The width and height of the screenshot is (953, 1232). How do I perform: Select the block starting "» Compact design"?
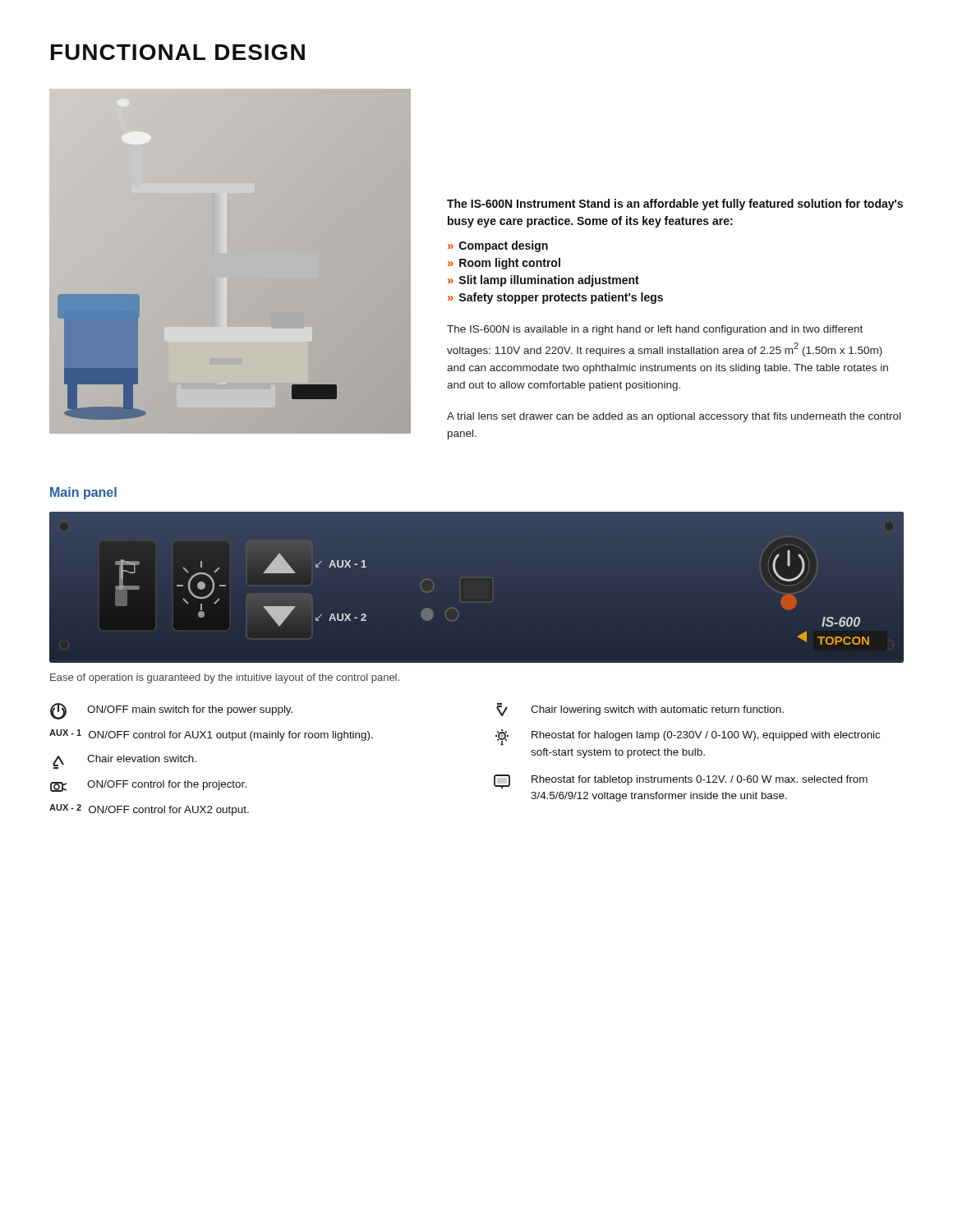point(498,245)
